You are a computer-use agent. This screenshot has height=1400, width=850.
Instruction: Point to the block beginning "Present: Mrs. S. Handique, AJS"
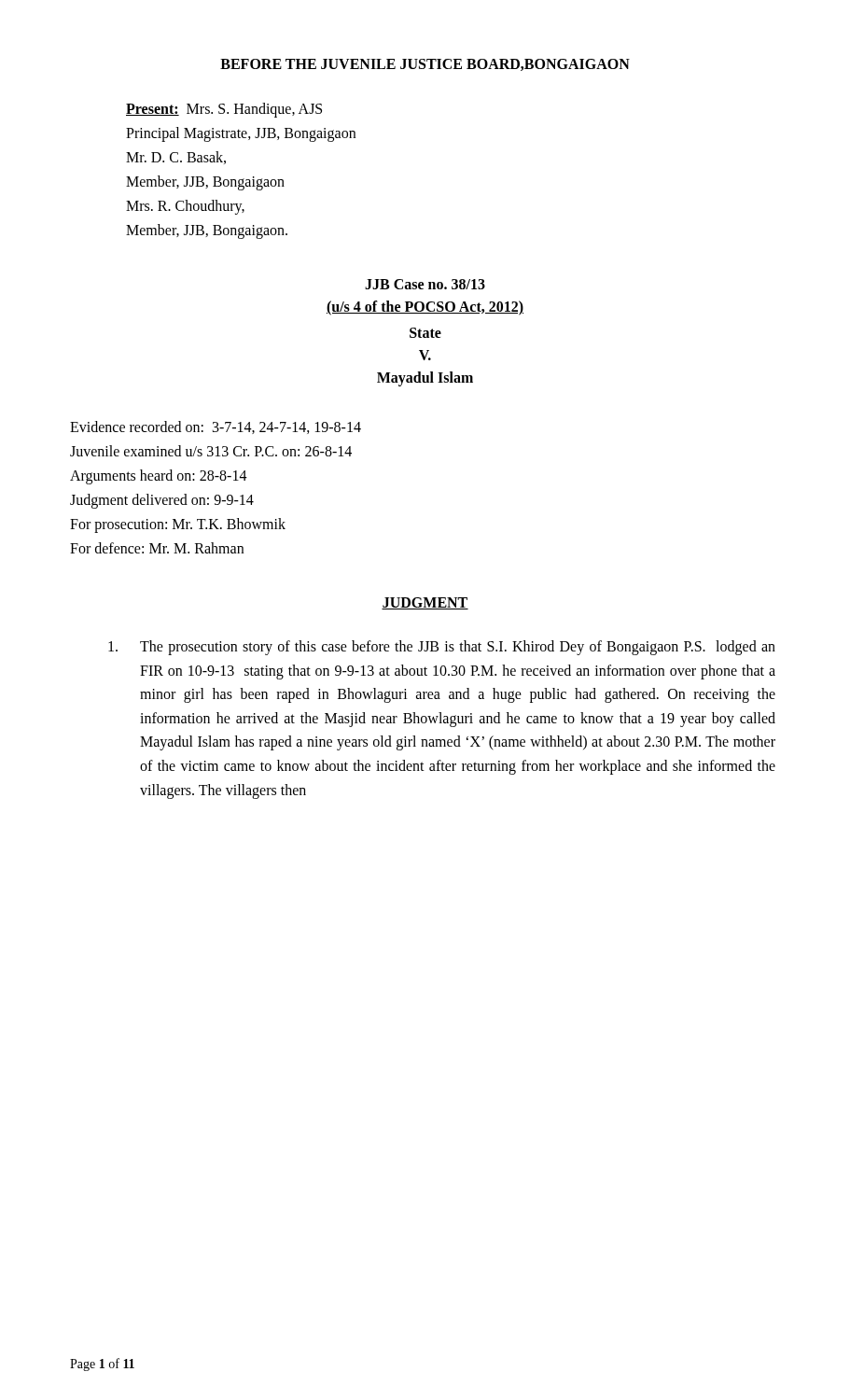tap(224, 110)
